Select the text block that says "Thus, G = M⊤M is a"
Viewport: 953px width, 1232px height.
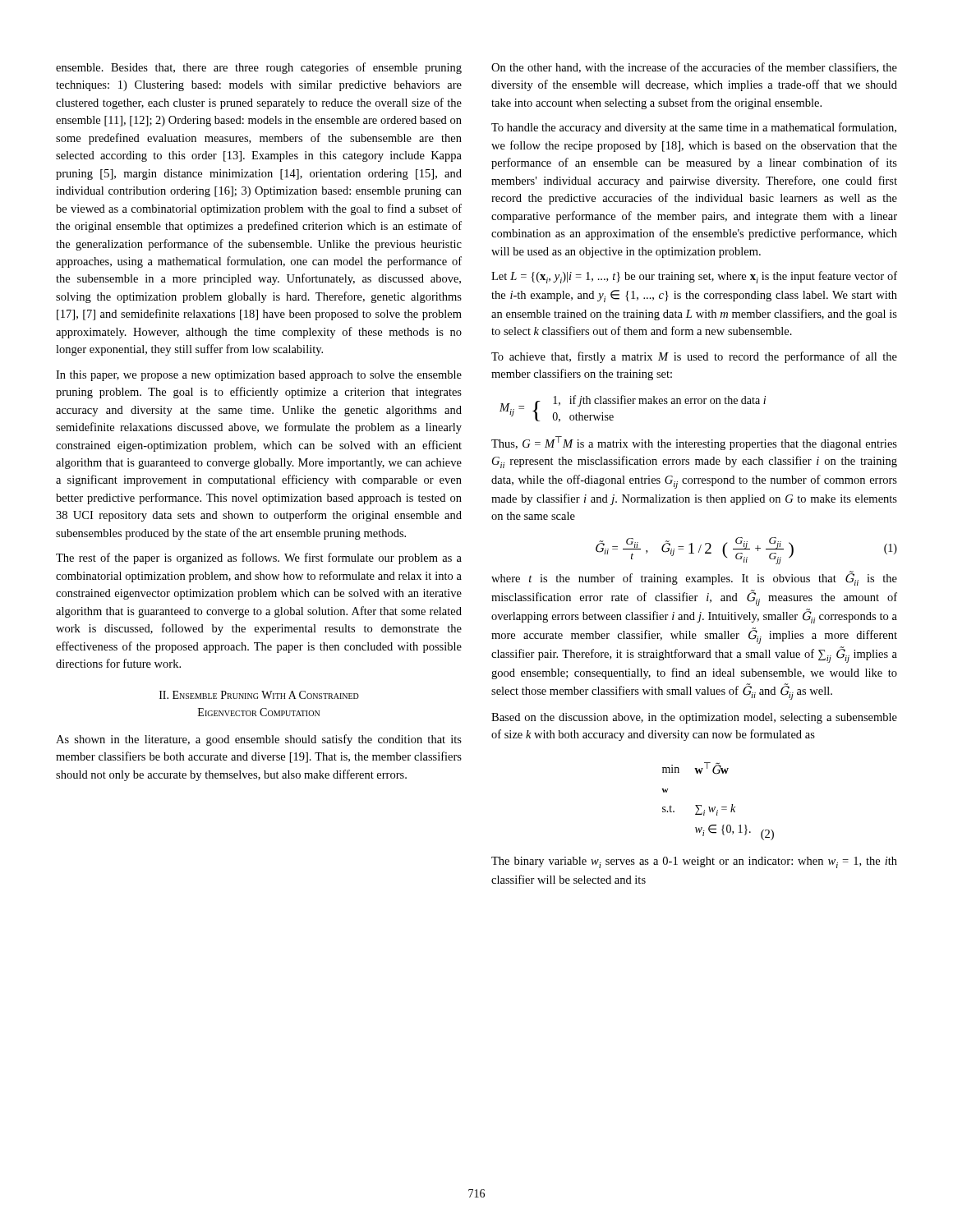(x=694, y=479)
